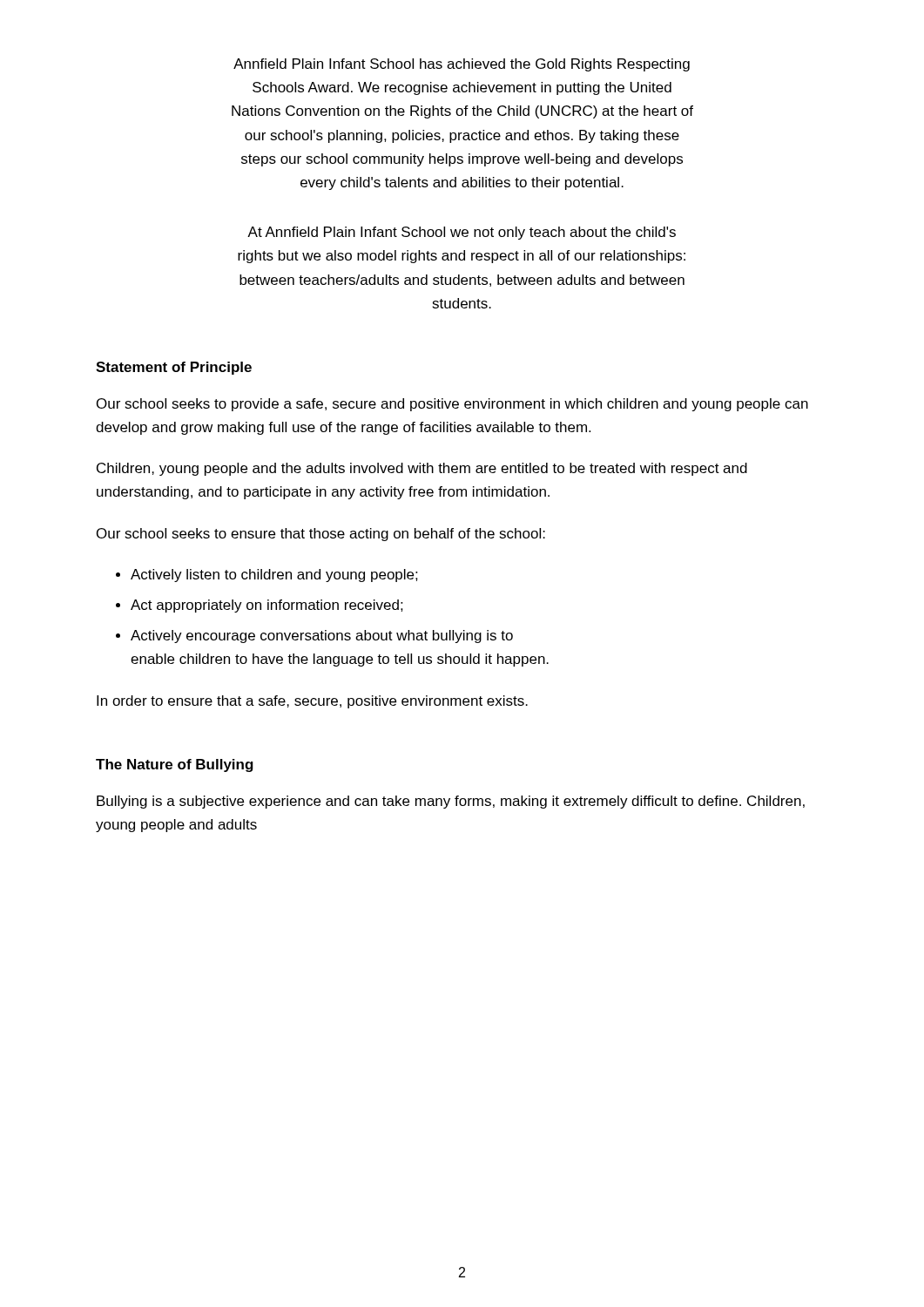Image resolution: width=924 pixels, height=1307 pixels.
Task: Select the text block that reads "At Annfield Plain Infant"
Action: click(462, 268)
